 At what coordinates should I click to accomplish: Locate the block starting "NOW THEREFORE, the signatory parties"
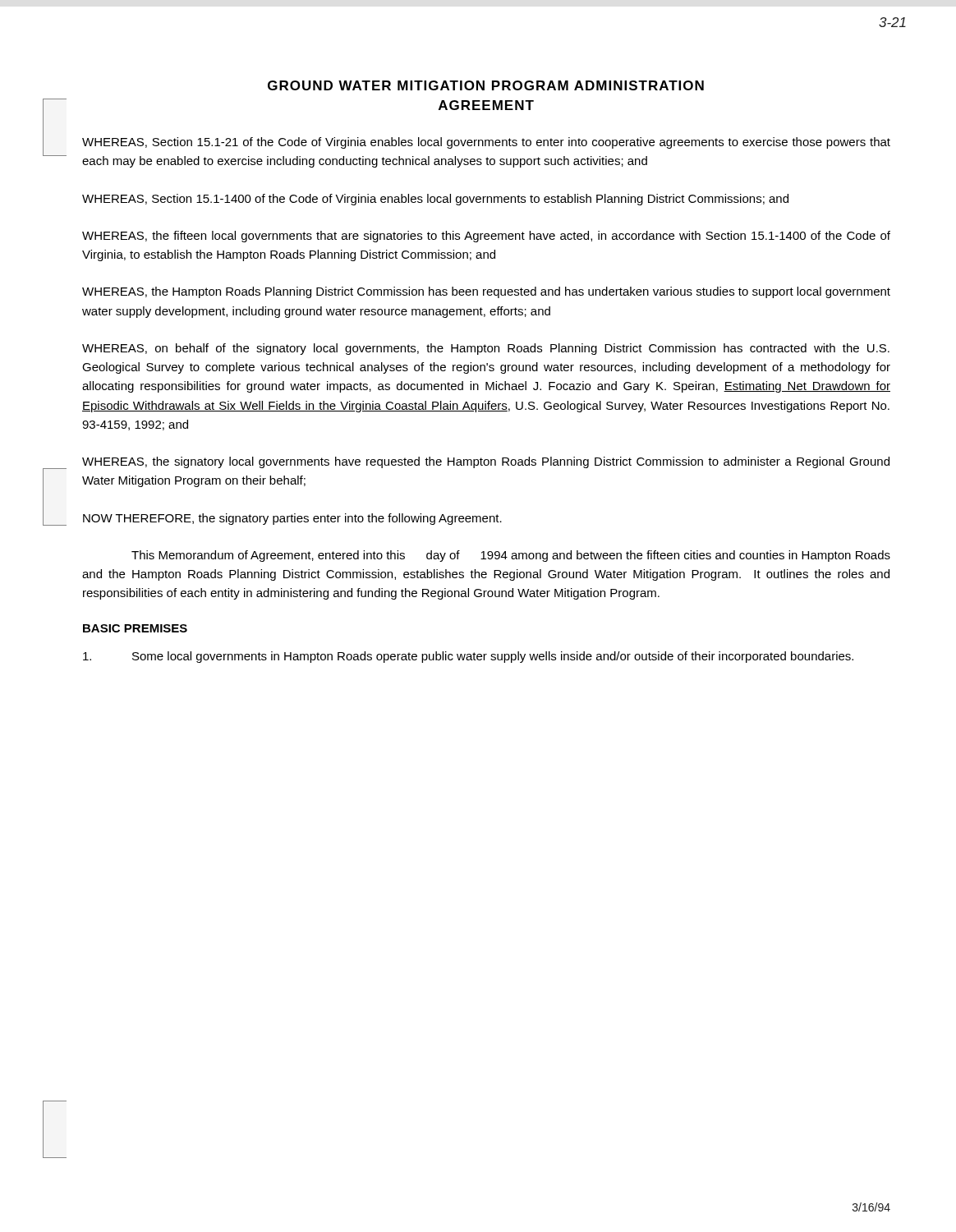tap(292, 517)
